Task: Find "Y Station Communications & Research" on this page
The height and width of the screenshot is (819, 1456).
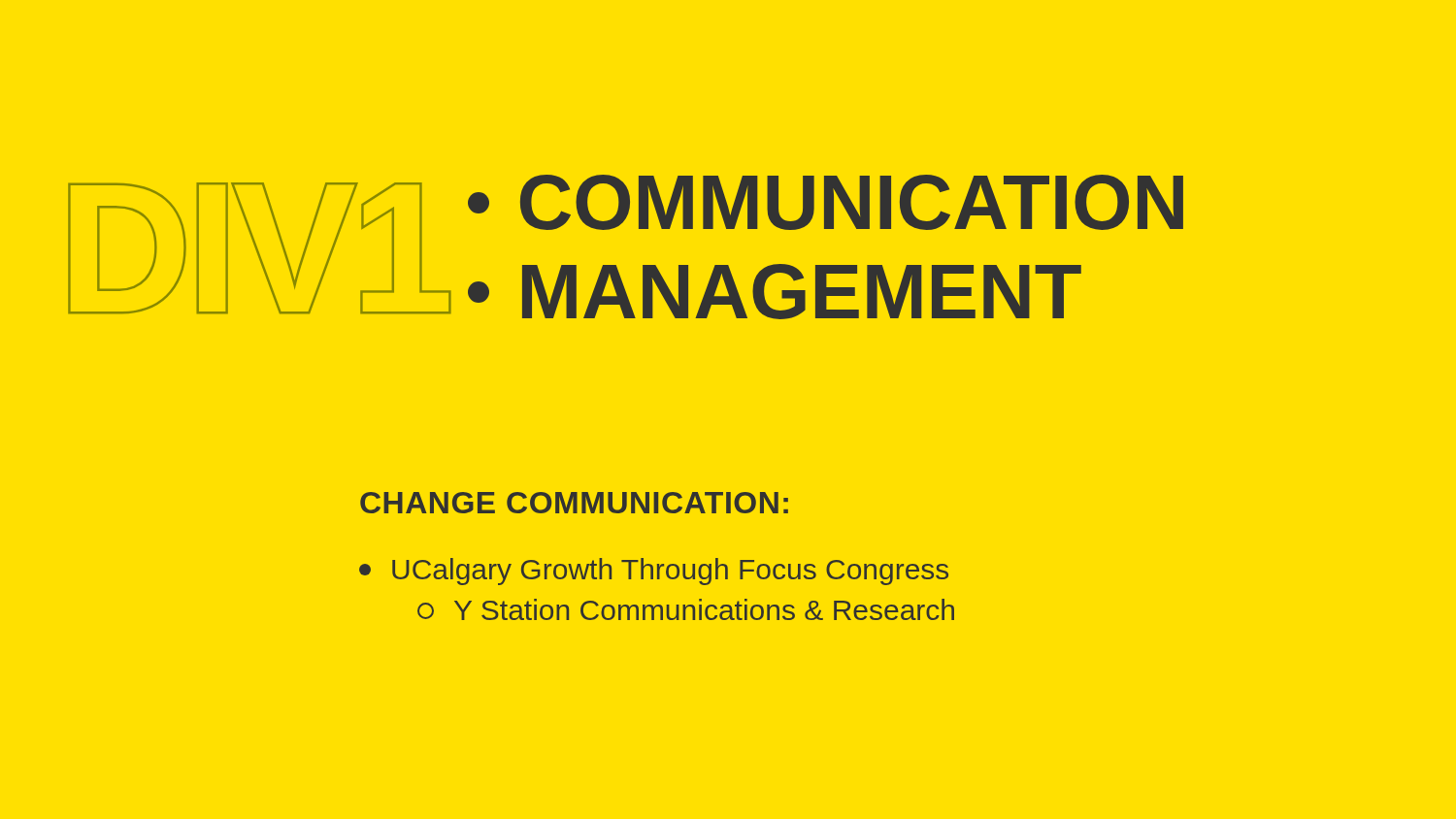Action: tap(687, 610)
